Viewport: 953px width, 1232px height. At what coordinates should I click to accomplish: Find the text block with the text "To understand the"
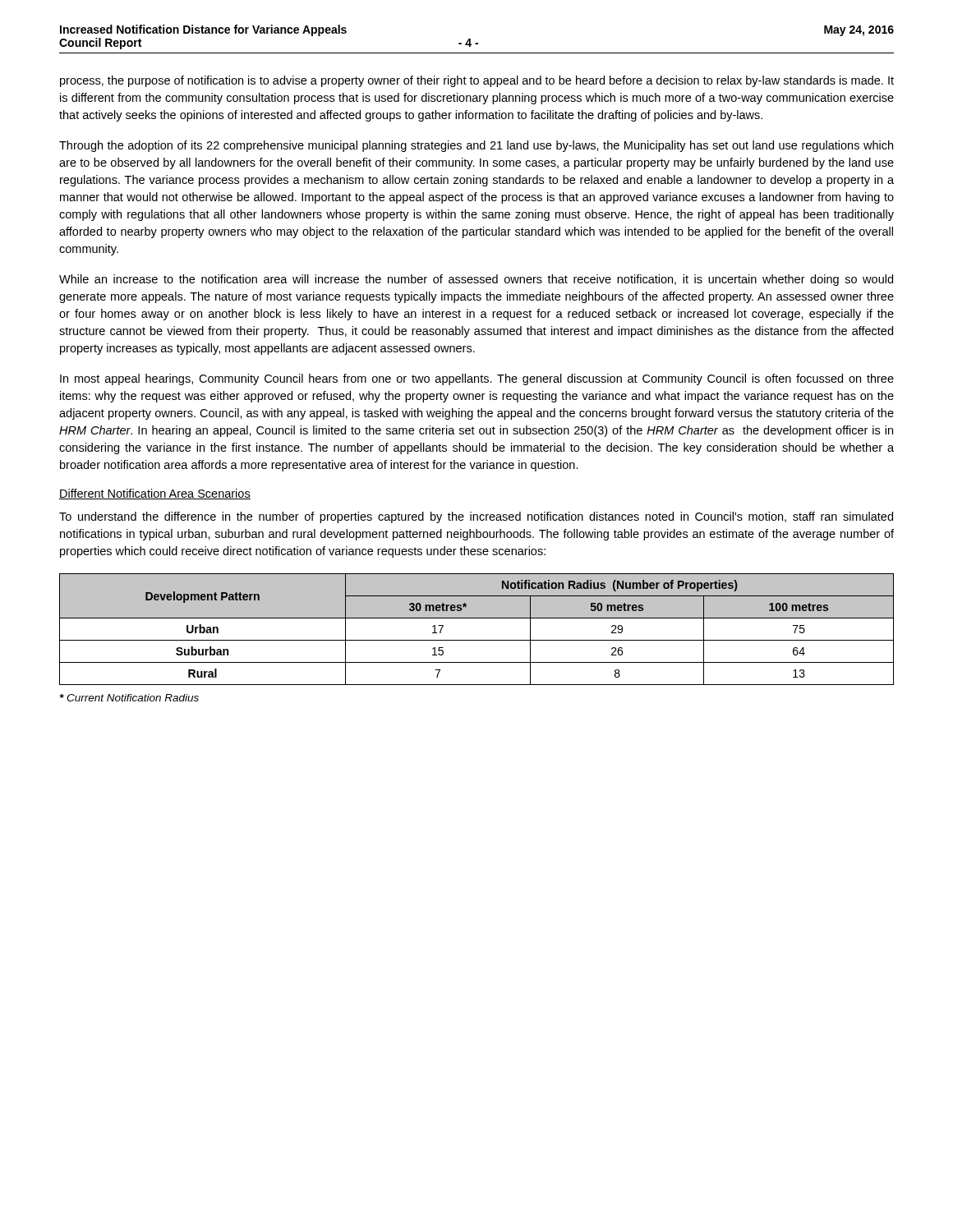(476, 534)
